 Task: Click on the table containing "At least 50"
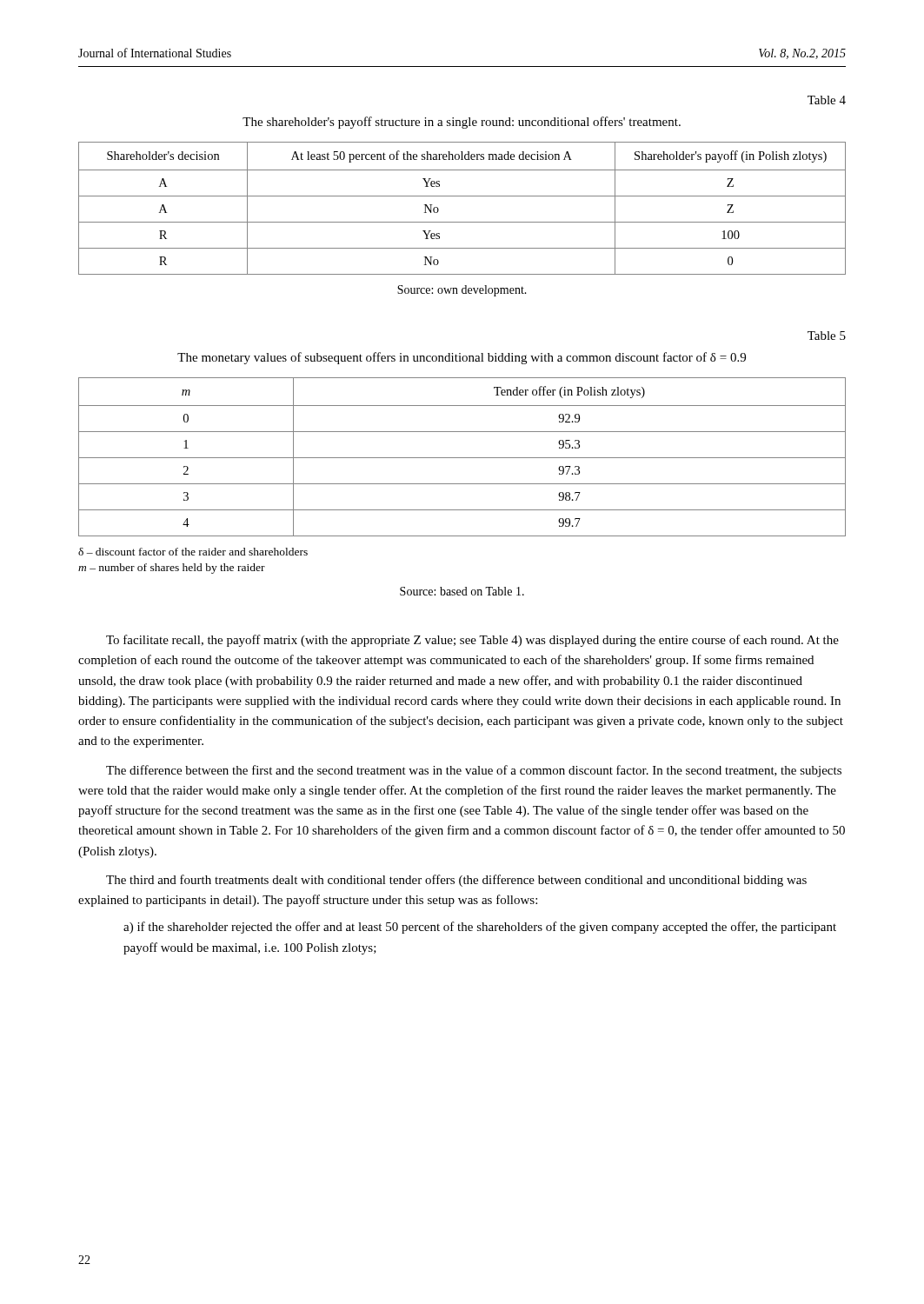point(462,208)
